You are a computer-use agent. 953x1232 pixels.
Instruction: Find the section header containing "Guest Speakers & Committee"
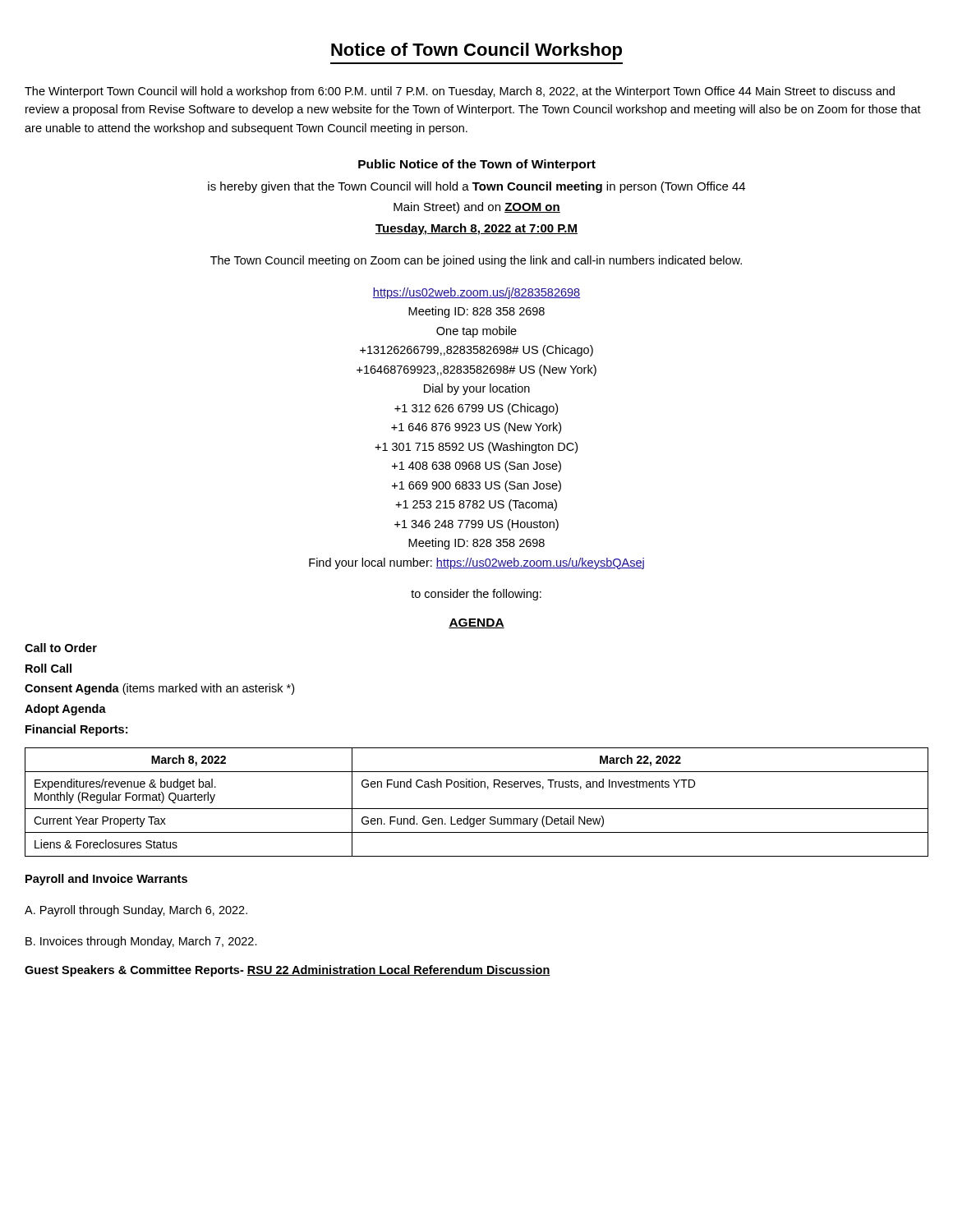pos(287,970)
